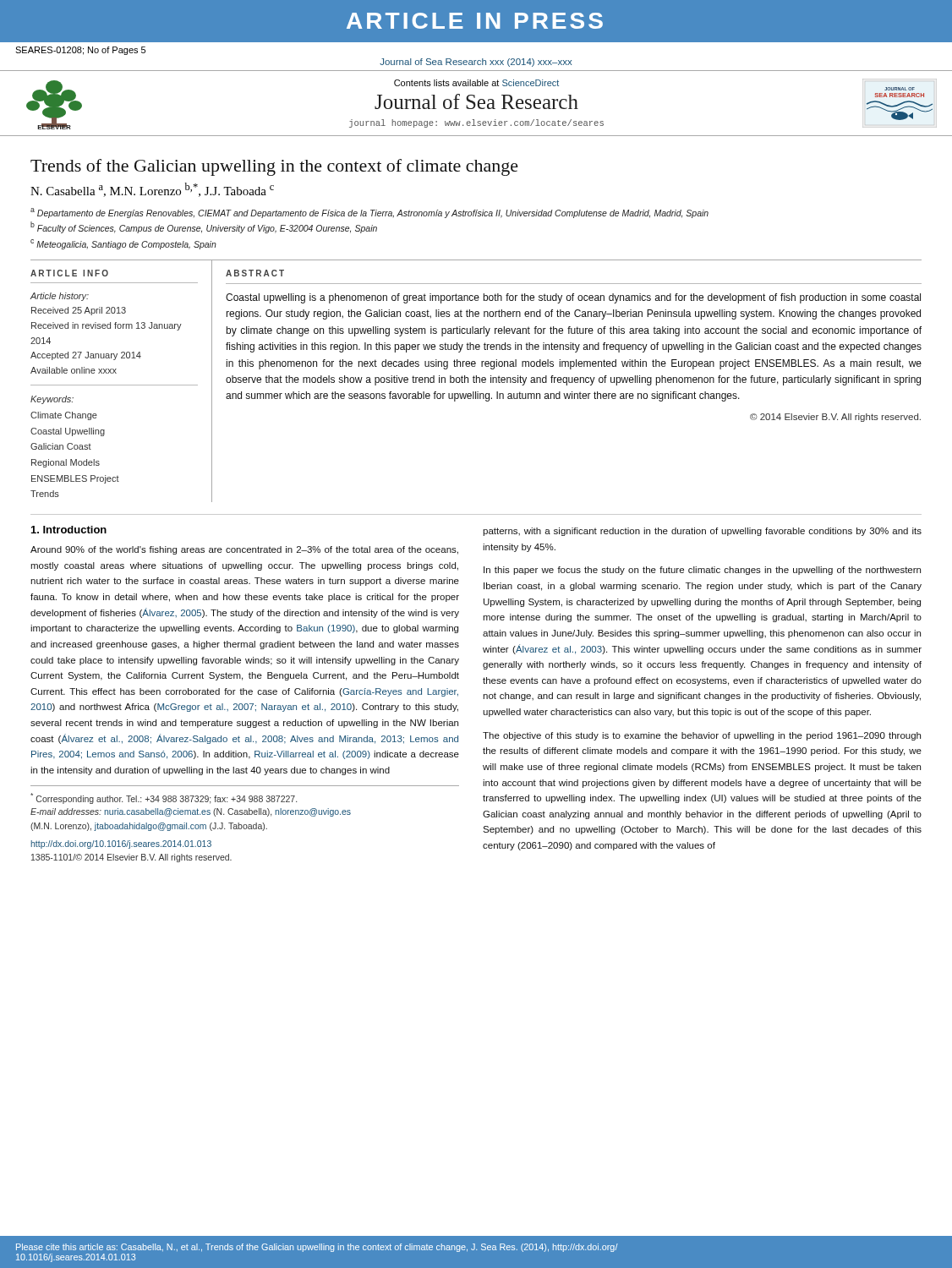This screenshot has height=1268, width=952.
Task: Click on the text block containing "In this paper we focus the study"
Action: pos(702,641)
